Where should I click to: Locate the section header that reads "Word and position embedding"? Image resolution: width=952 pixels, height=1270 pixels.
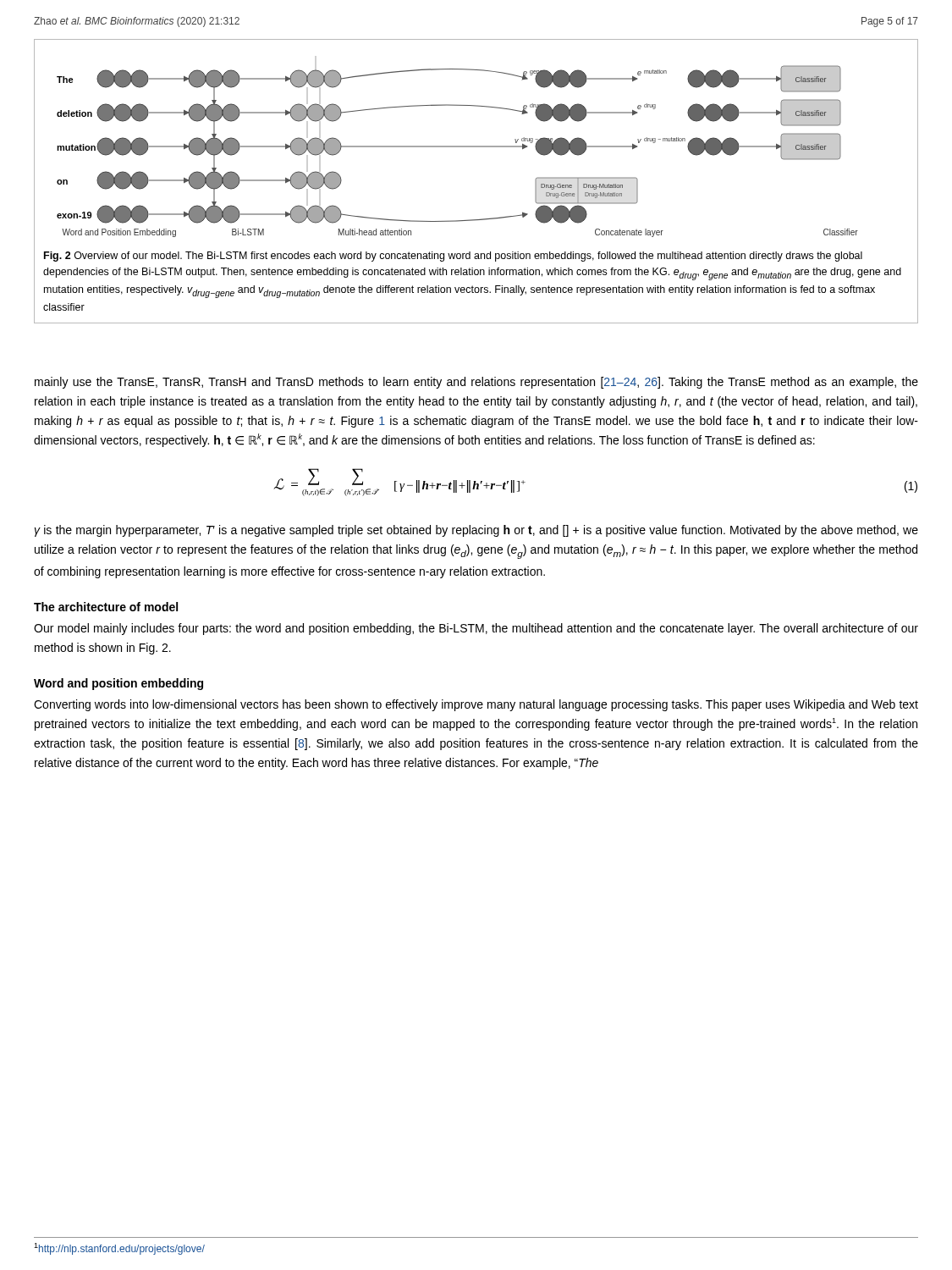(x=119, y=683)
